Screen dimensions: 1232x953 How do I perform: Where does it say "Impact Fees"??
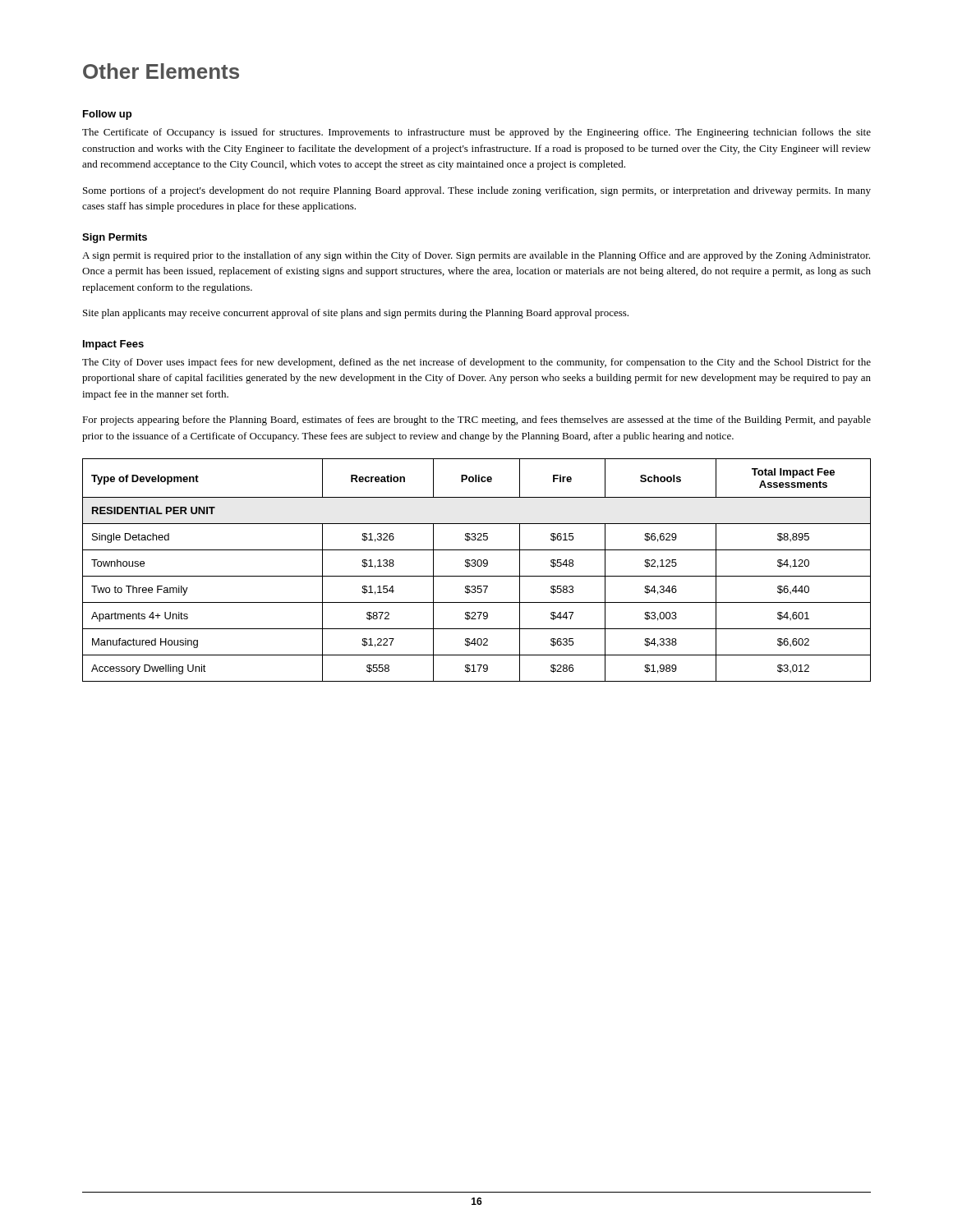[113, 343]
